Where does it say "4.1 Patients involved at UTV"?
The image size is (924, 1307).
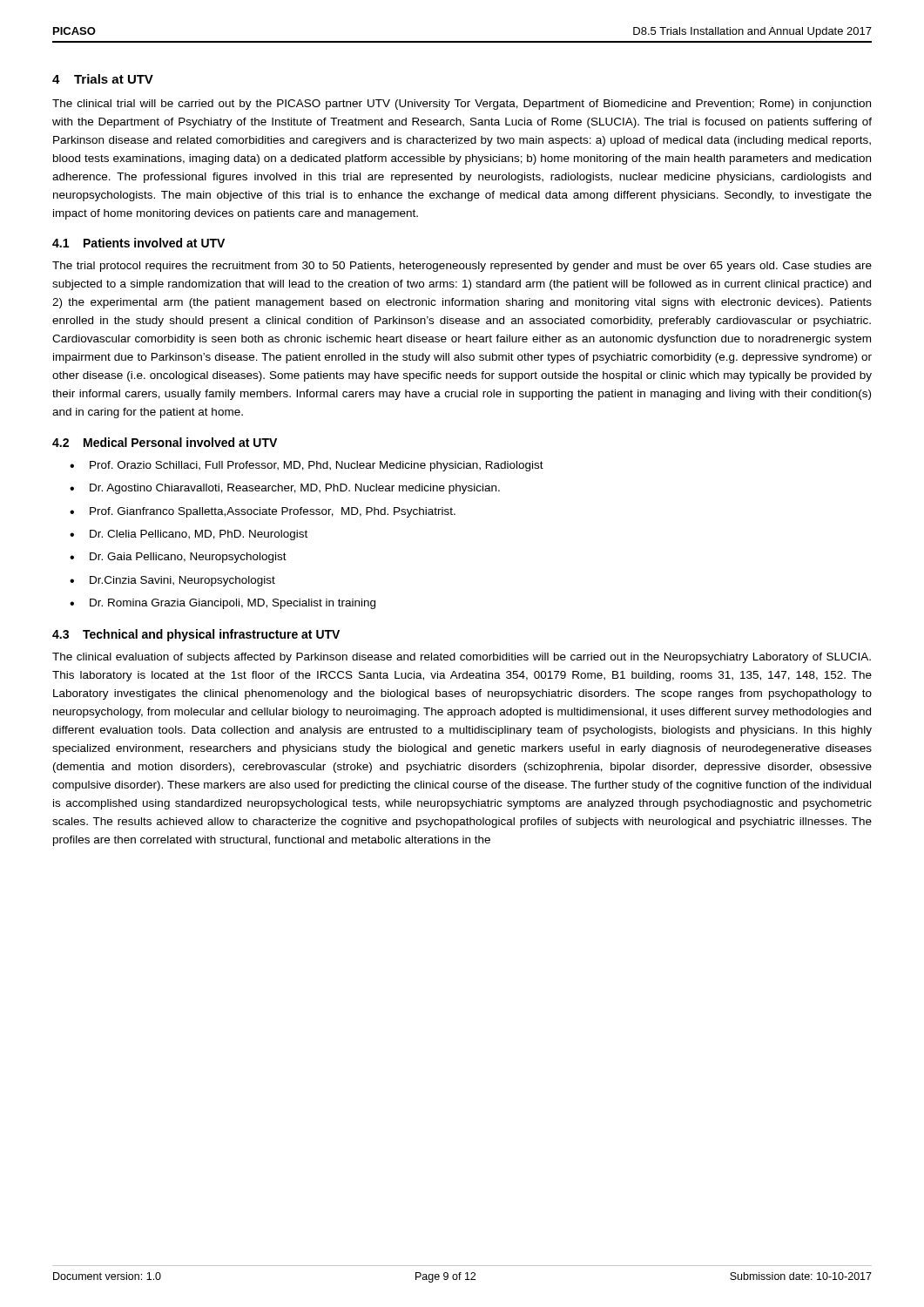(x=139, y=243)
